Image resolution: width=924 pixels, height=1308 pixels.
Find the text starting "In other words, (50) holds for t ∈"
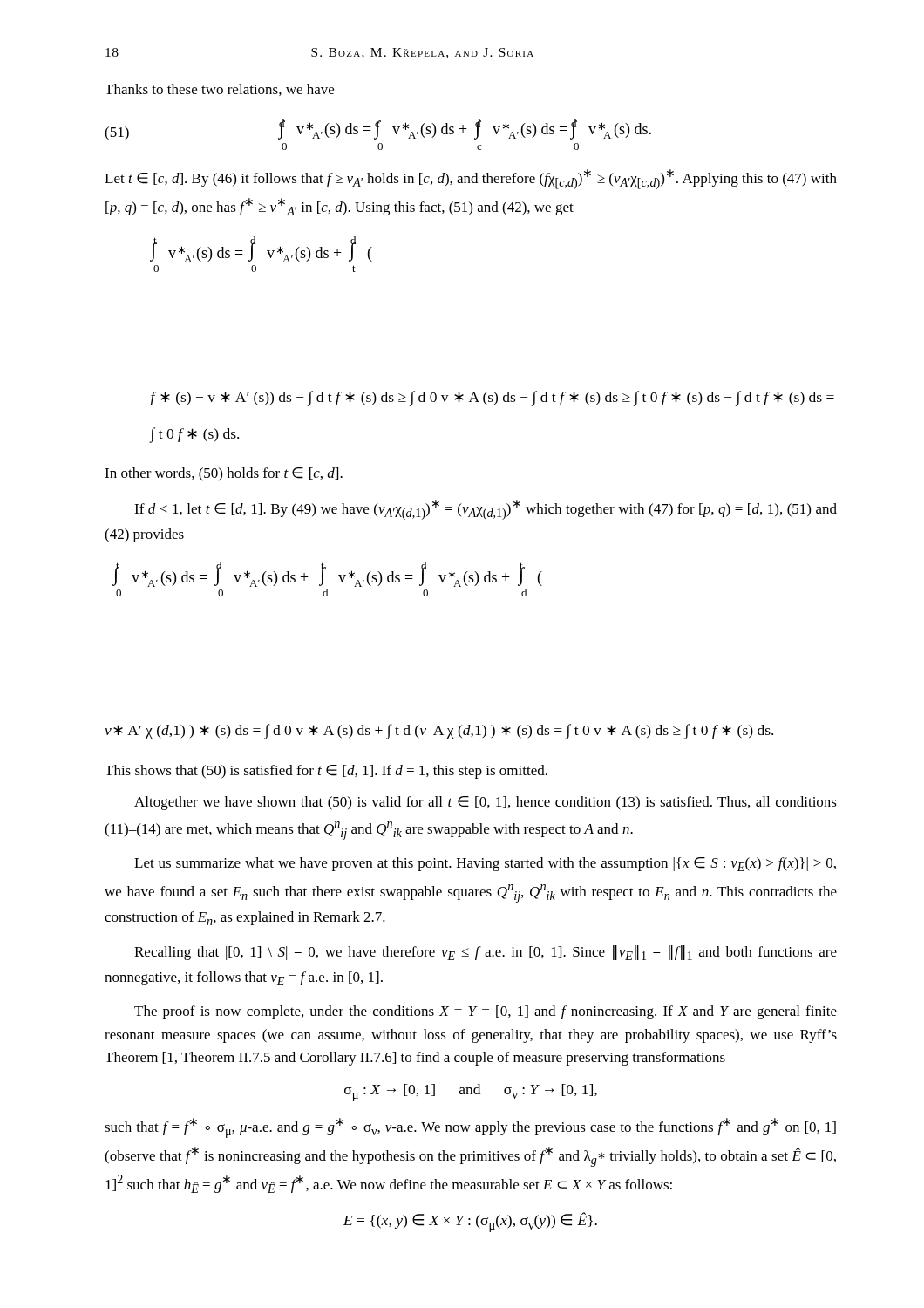point(224,473)
